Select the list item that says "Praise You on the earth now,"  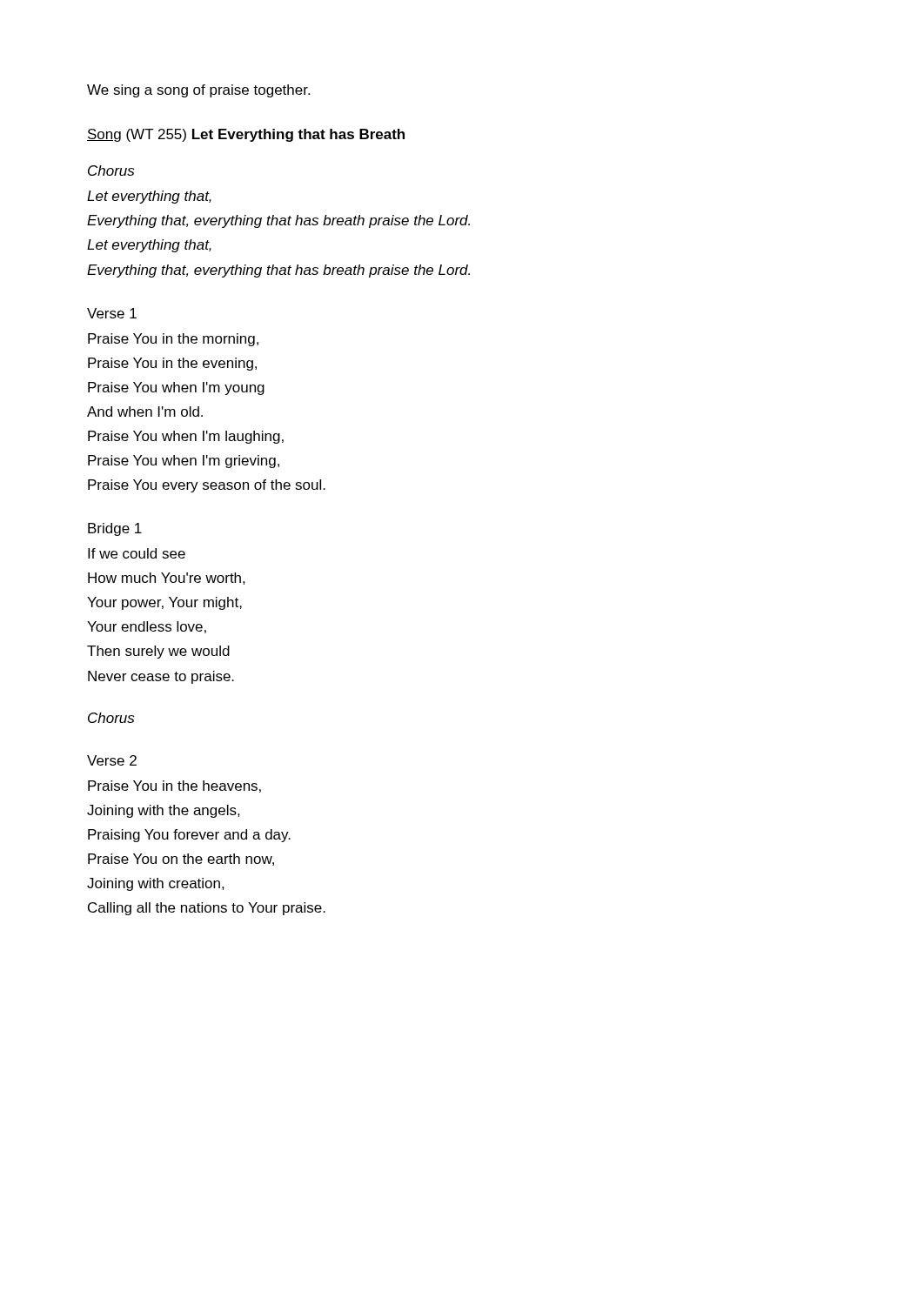(181, 859)
